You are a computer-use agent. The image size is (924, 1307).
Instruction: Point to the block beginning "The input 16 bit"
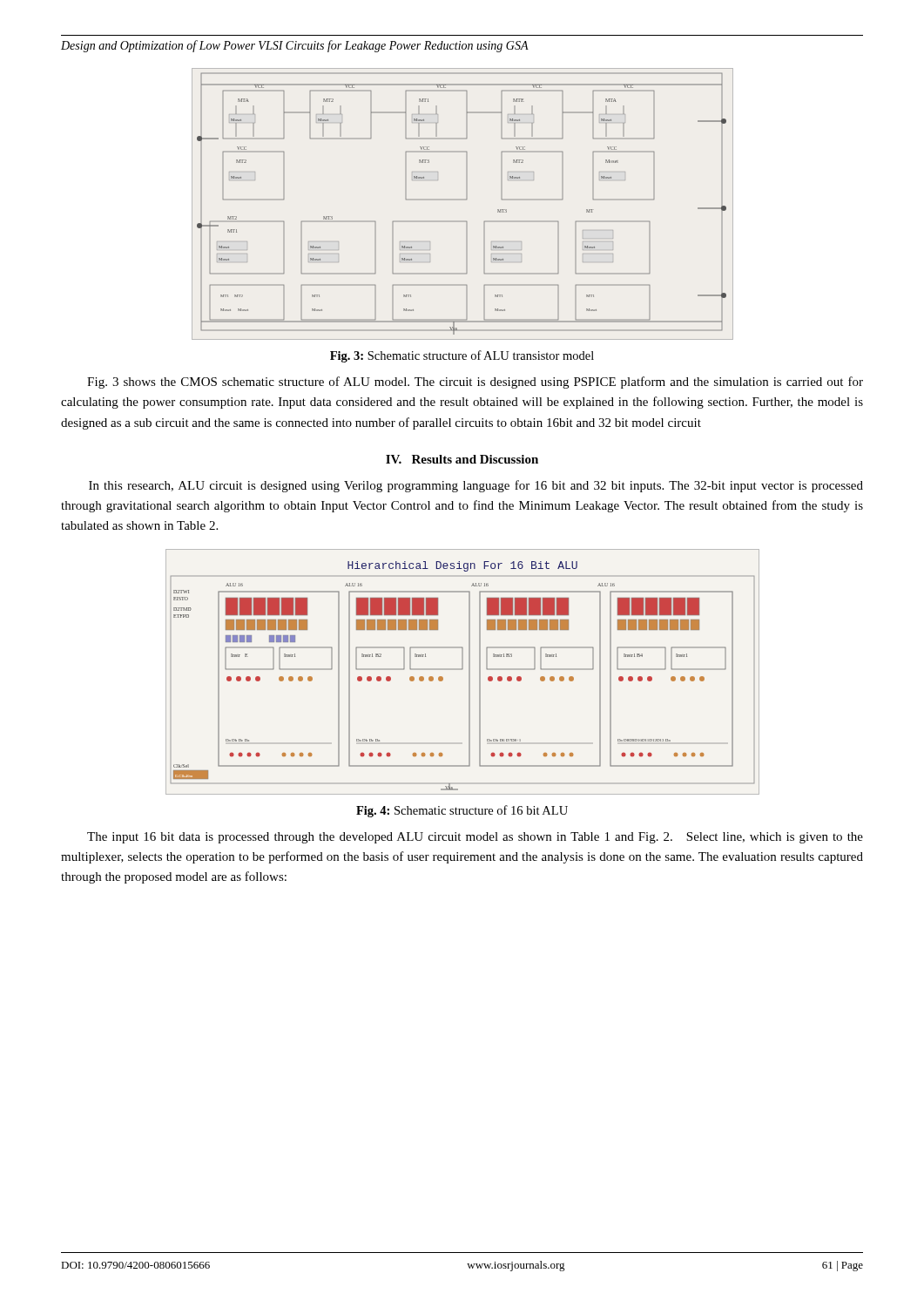(462, 856)
